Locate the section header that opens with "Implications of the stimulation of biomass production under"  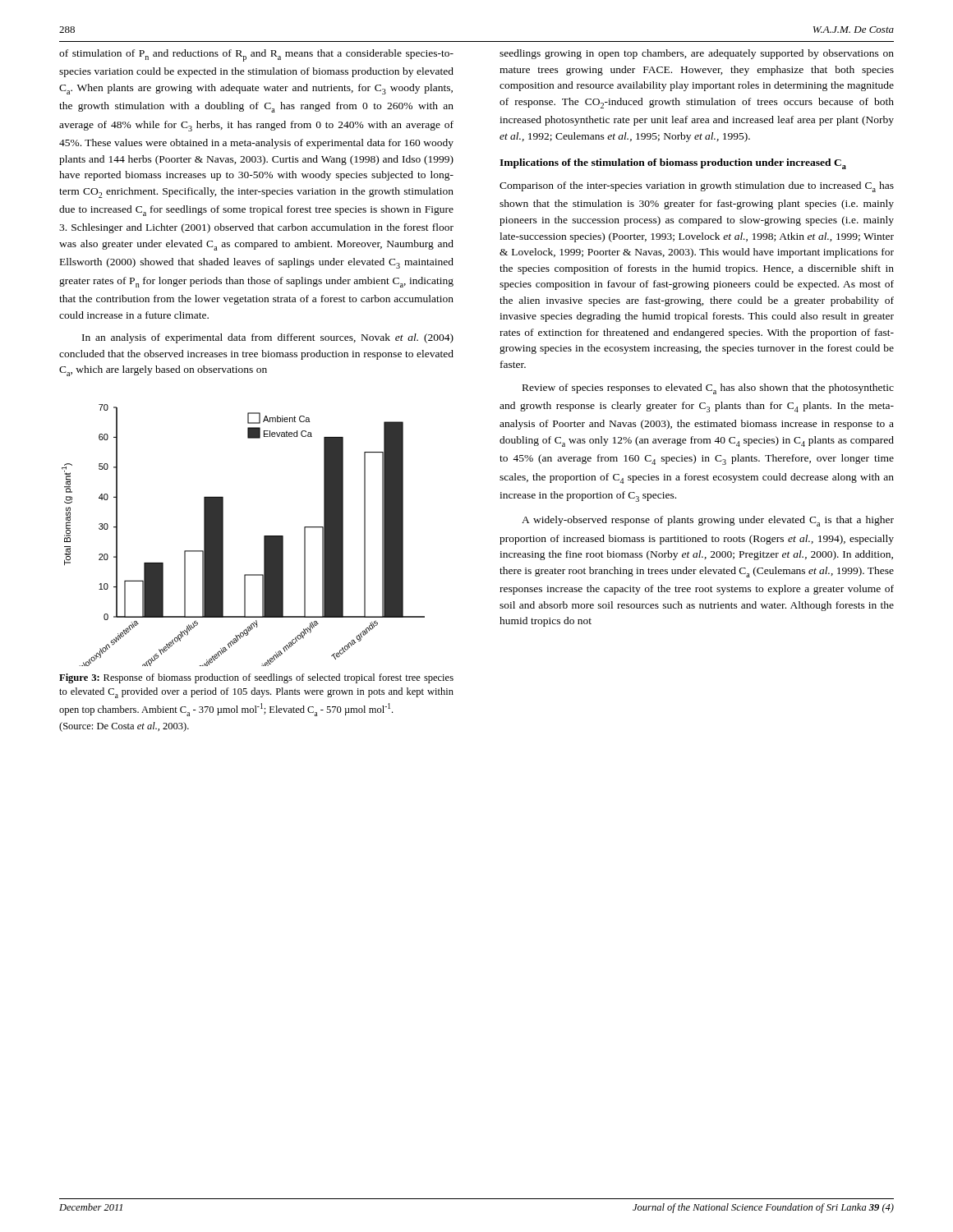697,164
